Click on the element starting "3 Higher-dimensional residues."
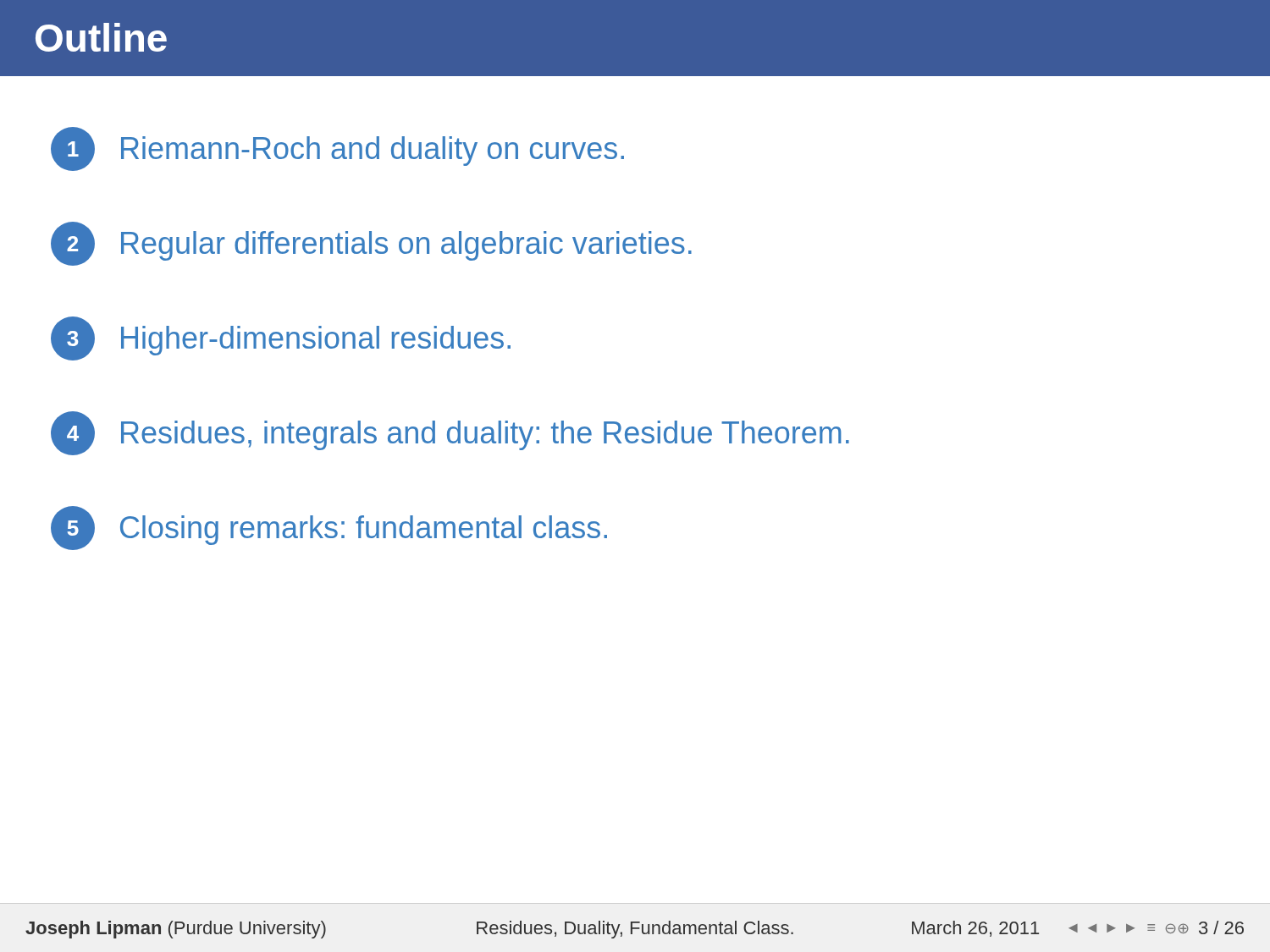The height and width of the screenshot is (952, 1270). [282, 338]
